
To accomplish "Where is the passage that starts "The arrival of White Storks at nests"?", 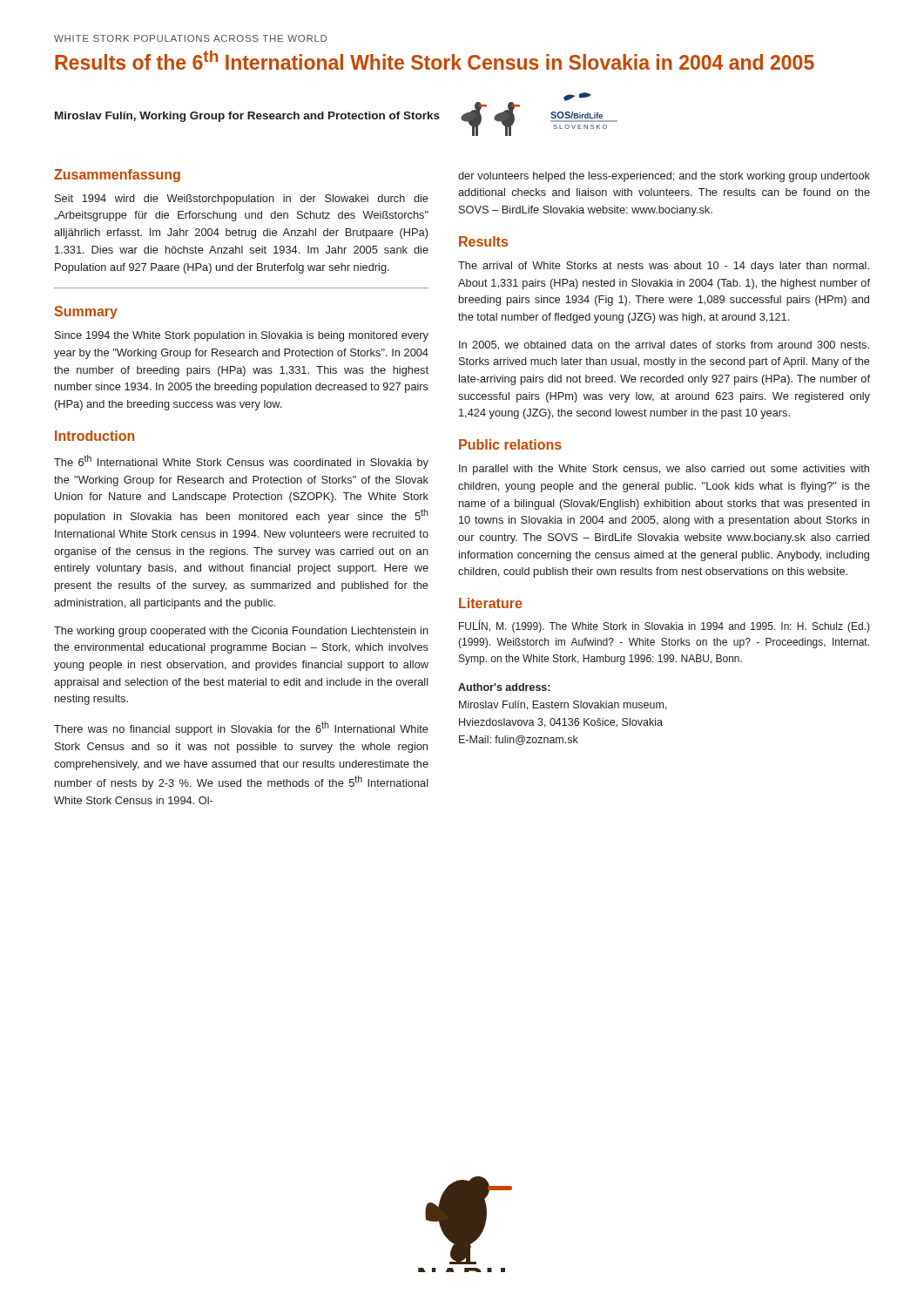I will [x=664, y=291].
